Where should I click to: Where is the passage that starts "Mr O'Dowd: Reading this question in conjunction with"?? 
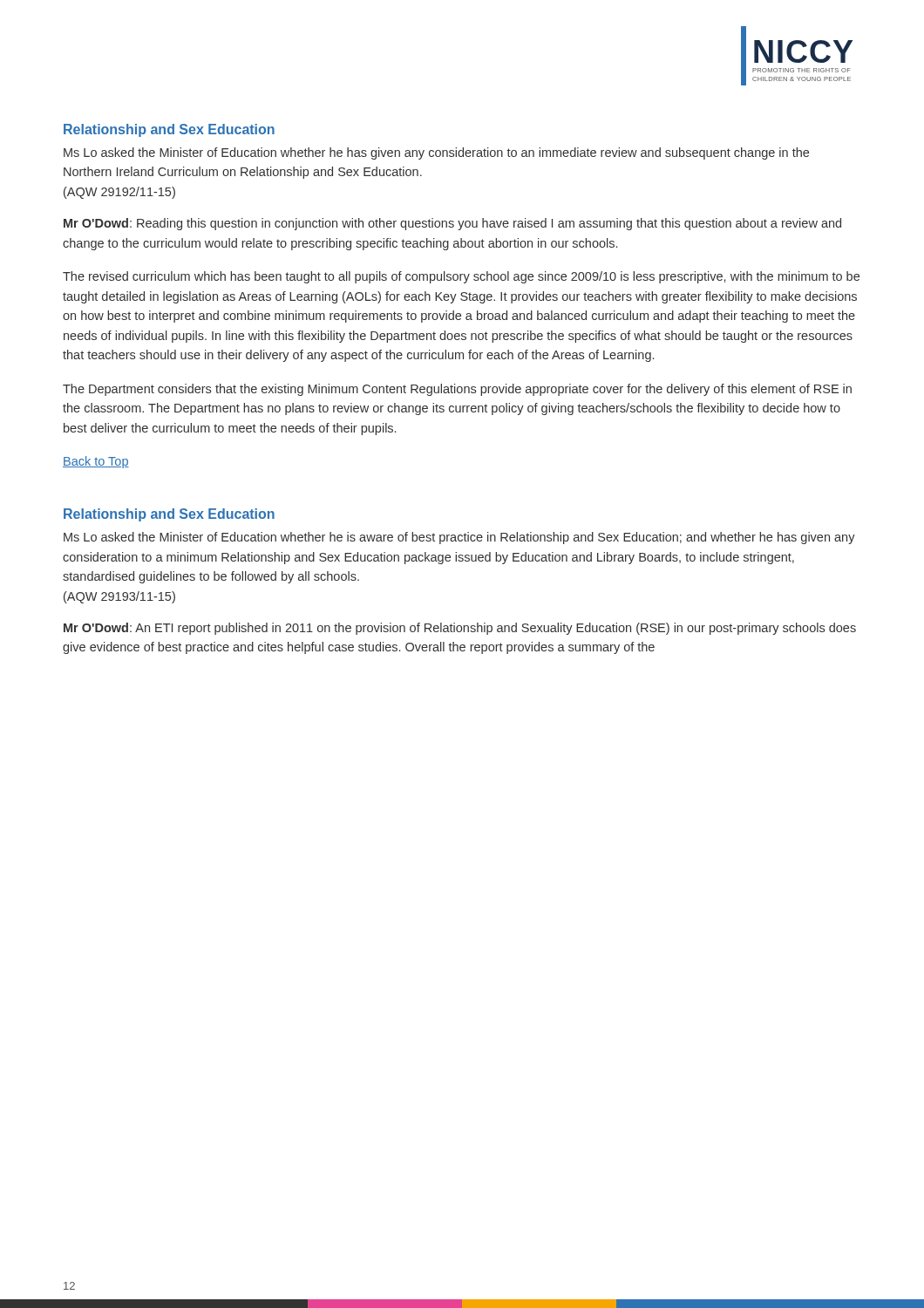click(462, 326)
